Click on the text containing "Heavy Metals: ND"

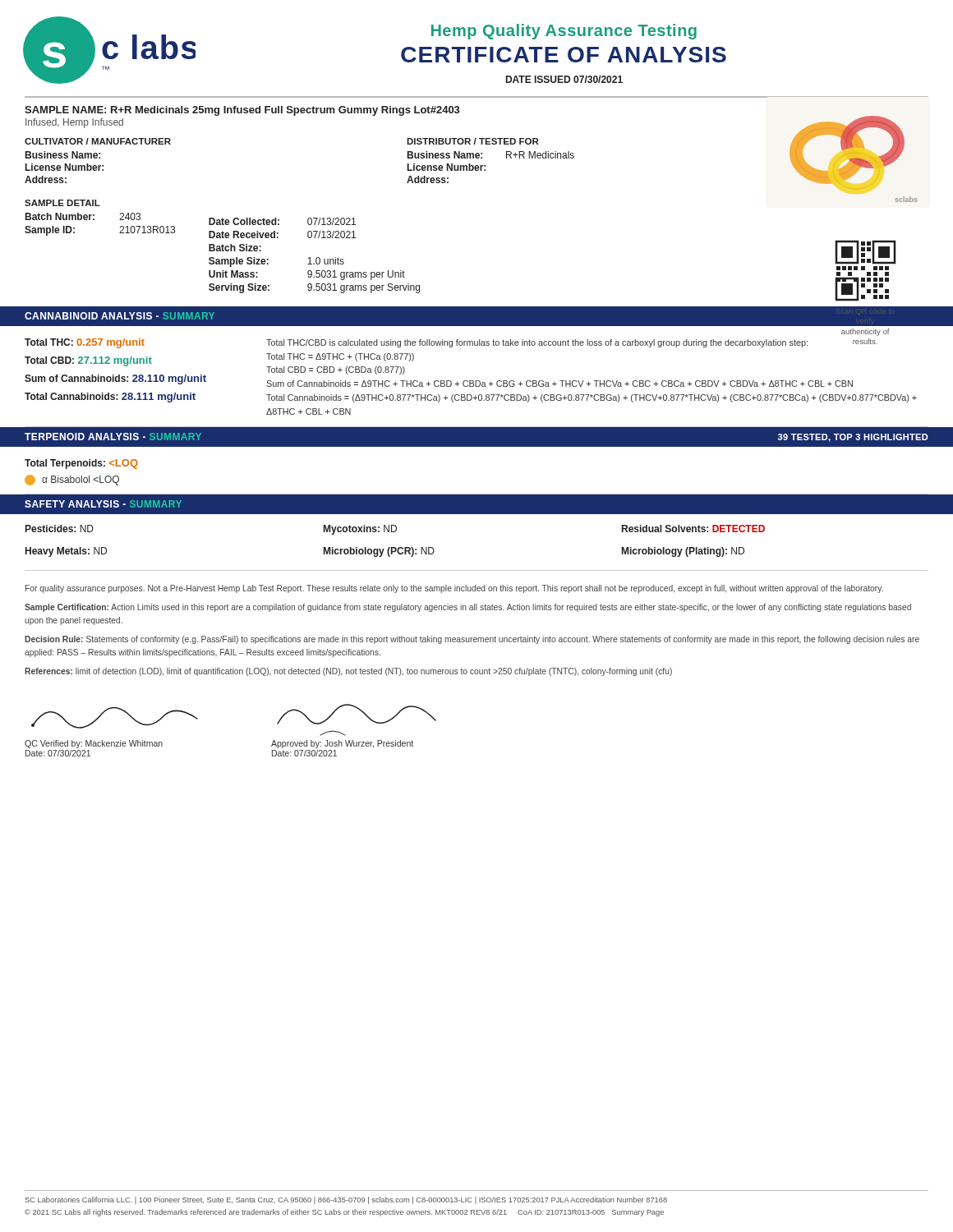click(x=66, y=551)
